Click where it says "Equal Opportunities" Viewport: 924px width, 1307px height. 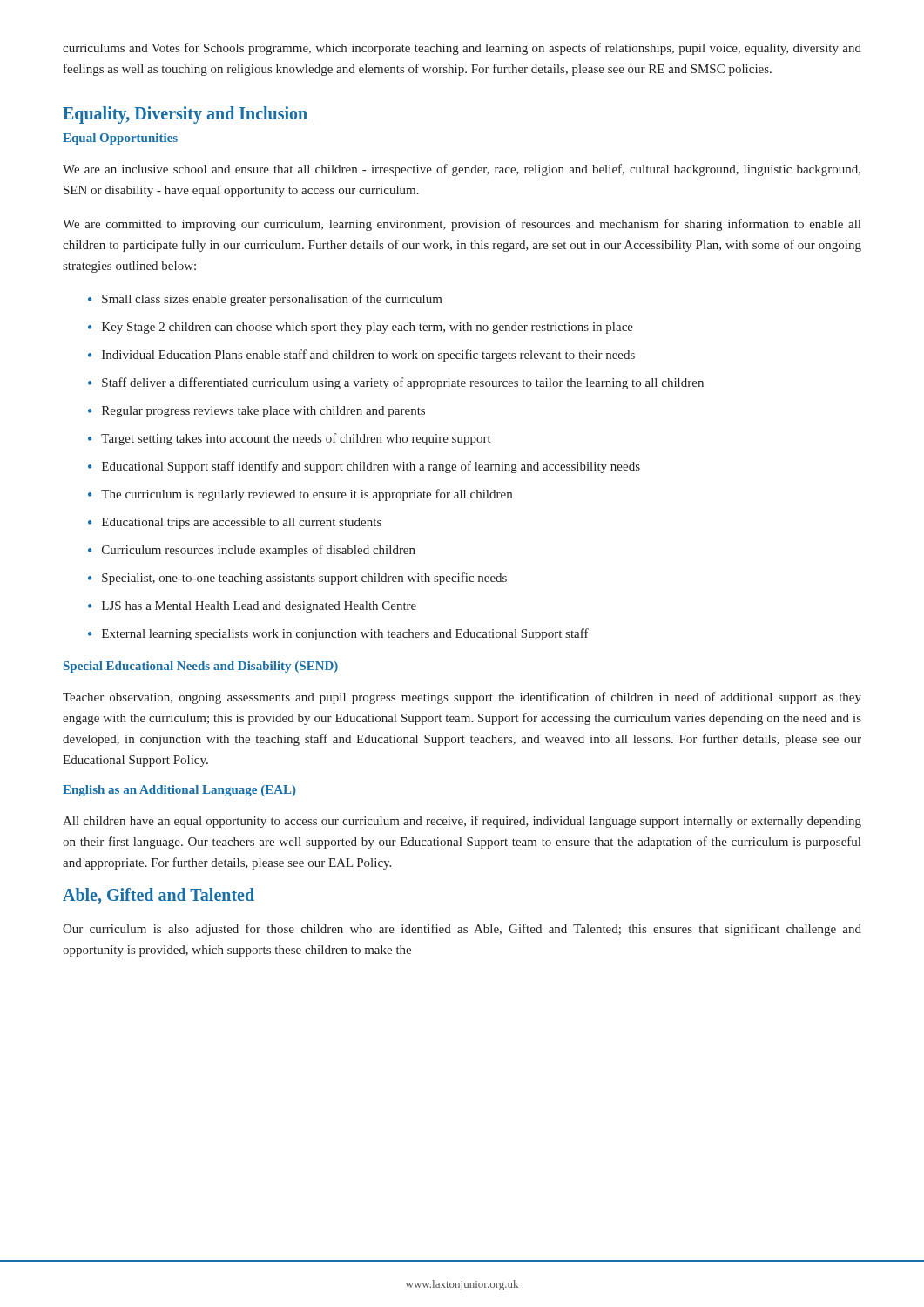click(120, 138)
